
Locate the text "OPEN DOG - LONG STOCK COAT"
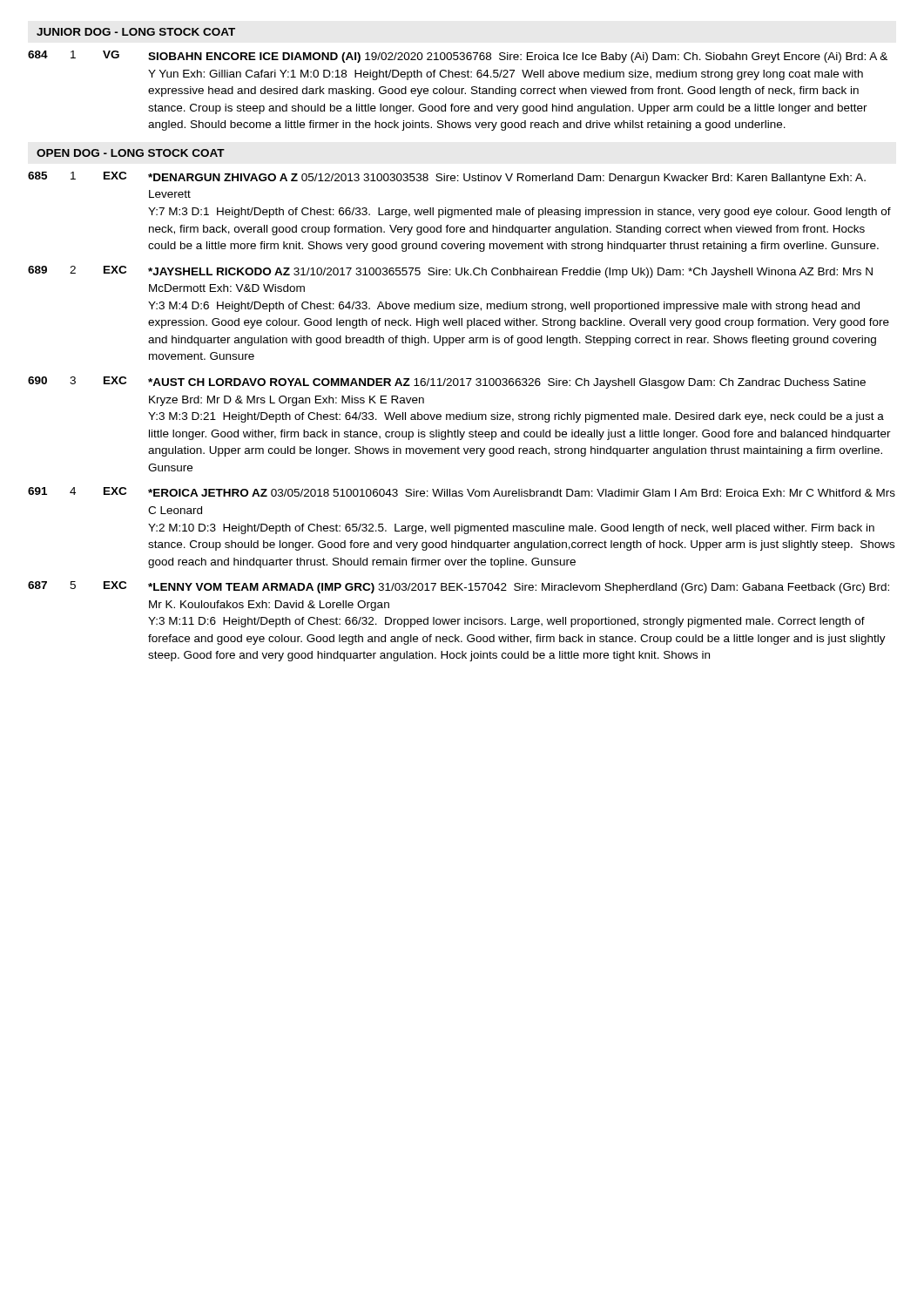[130, 153]
